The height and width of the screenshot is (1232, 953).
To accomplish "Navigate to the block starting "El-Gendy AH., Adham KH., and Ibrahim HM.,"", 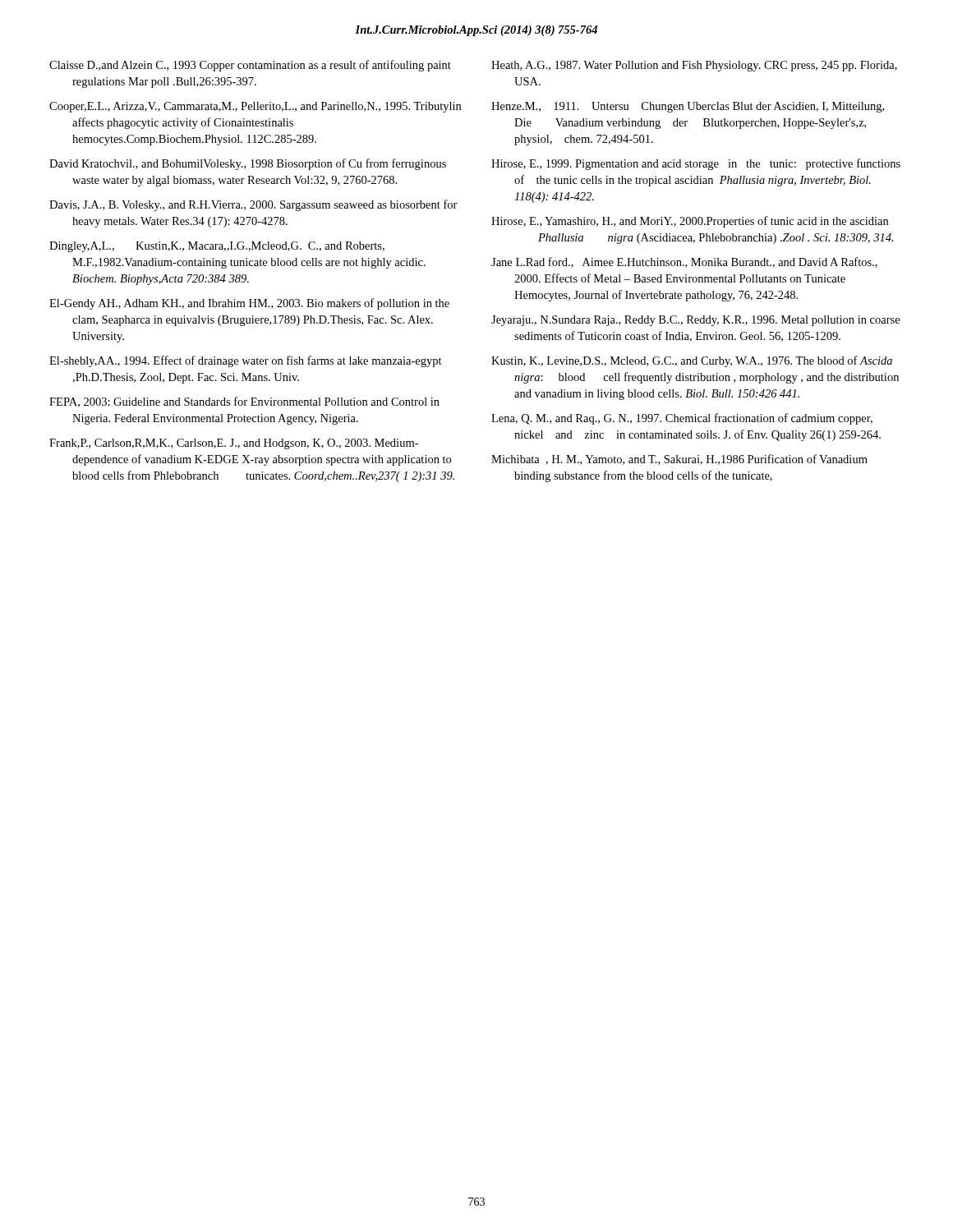I will tap(249, 320).
